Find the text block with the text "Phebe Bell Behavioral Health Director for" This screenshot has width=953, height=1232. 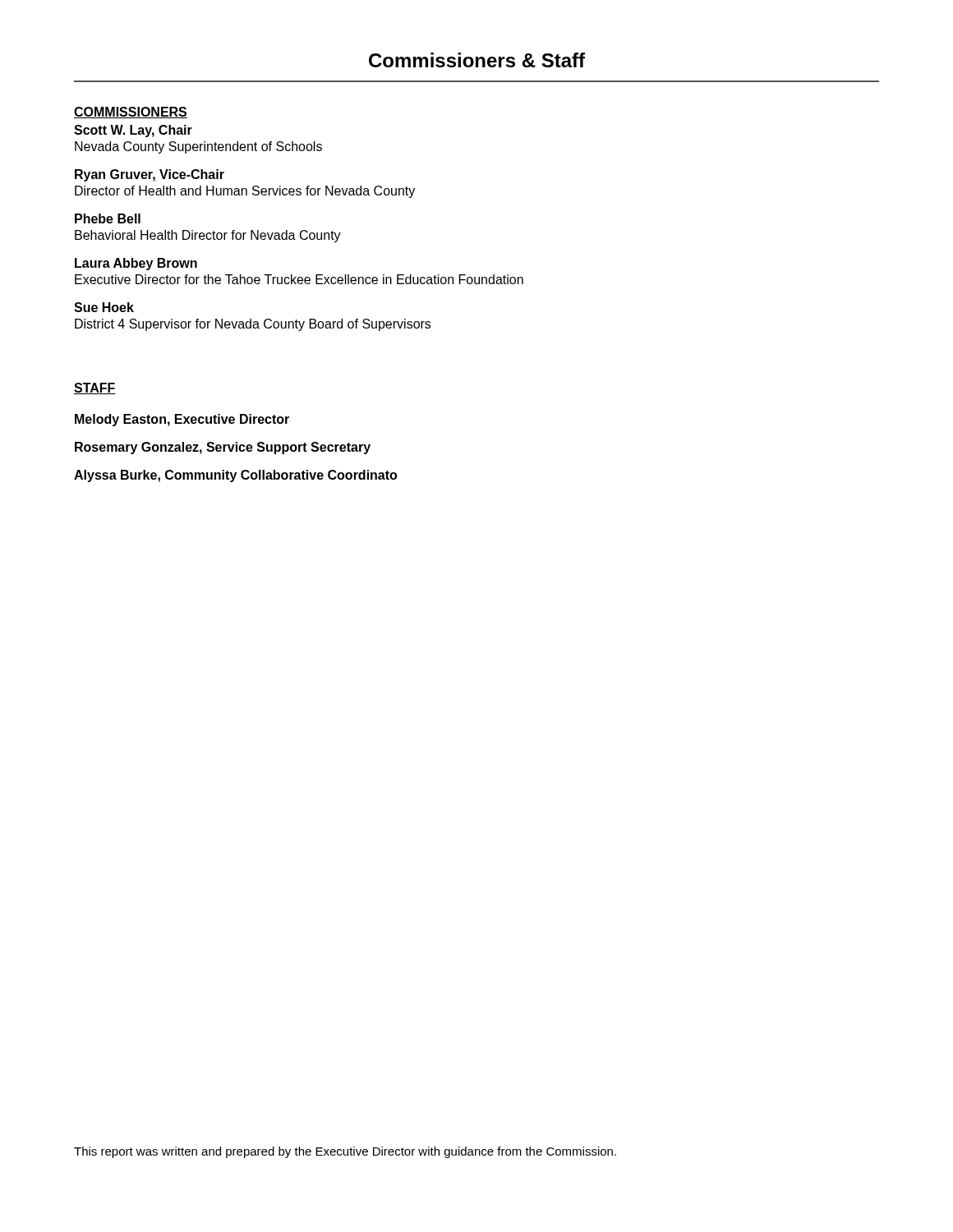click(x=108, y=218)
